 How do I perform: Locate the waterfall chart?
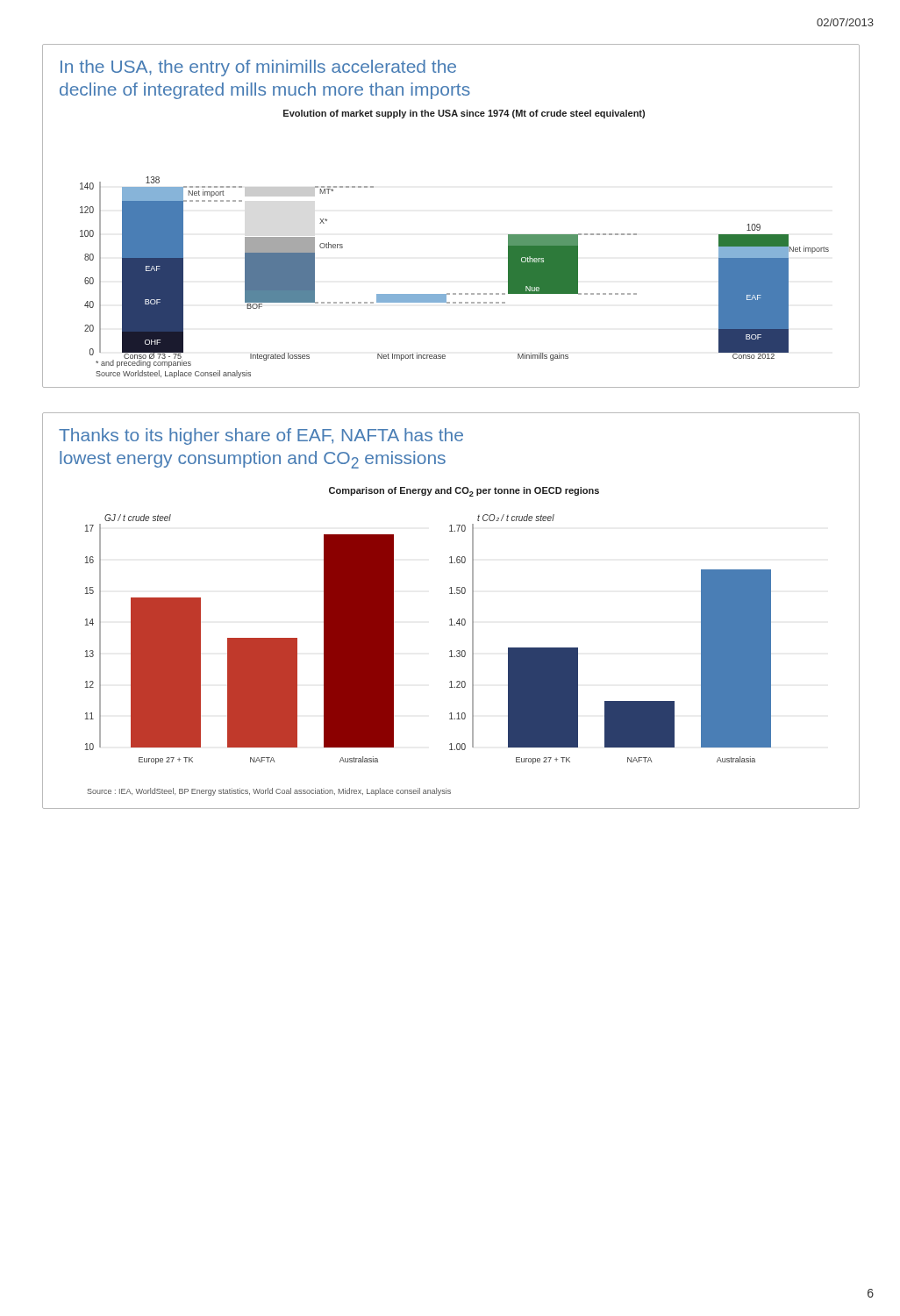(451, 237)
